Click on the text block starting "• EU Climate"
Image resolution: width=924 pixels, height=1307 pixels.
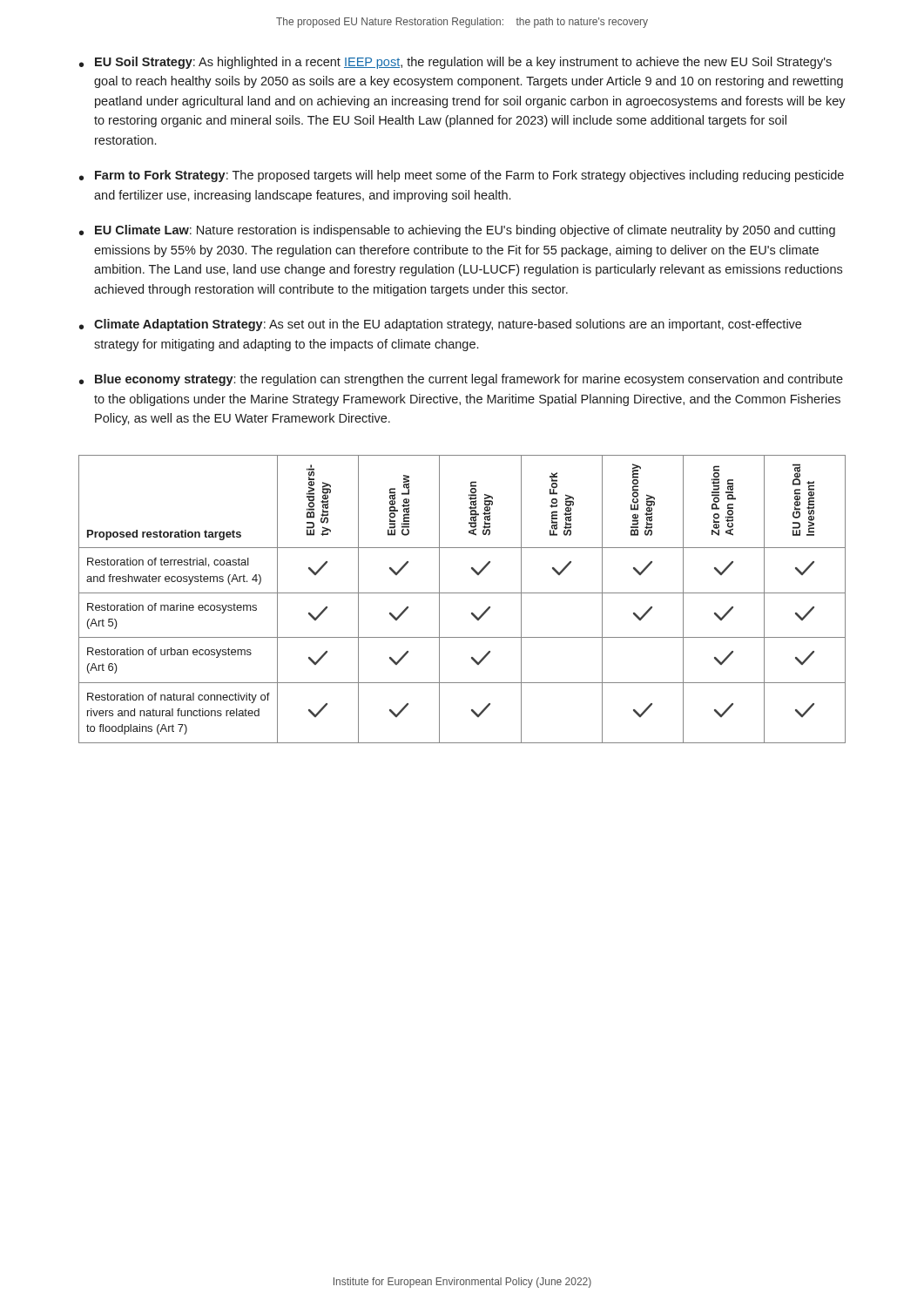coord(462,260)
